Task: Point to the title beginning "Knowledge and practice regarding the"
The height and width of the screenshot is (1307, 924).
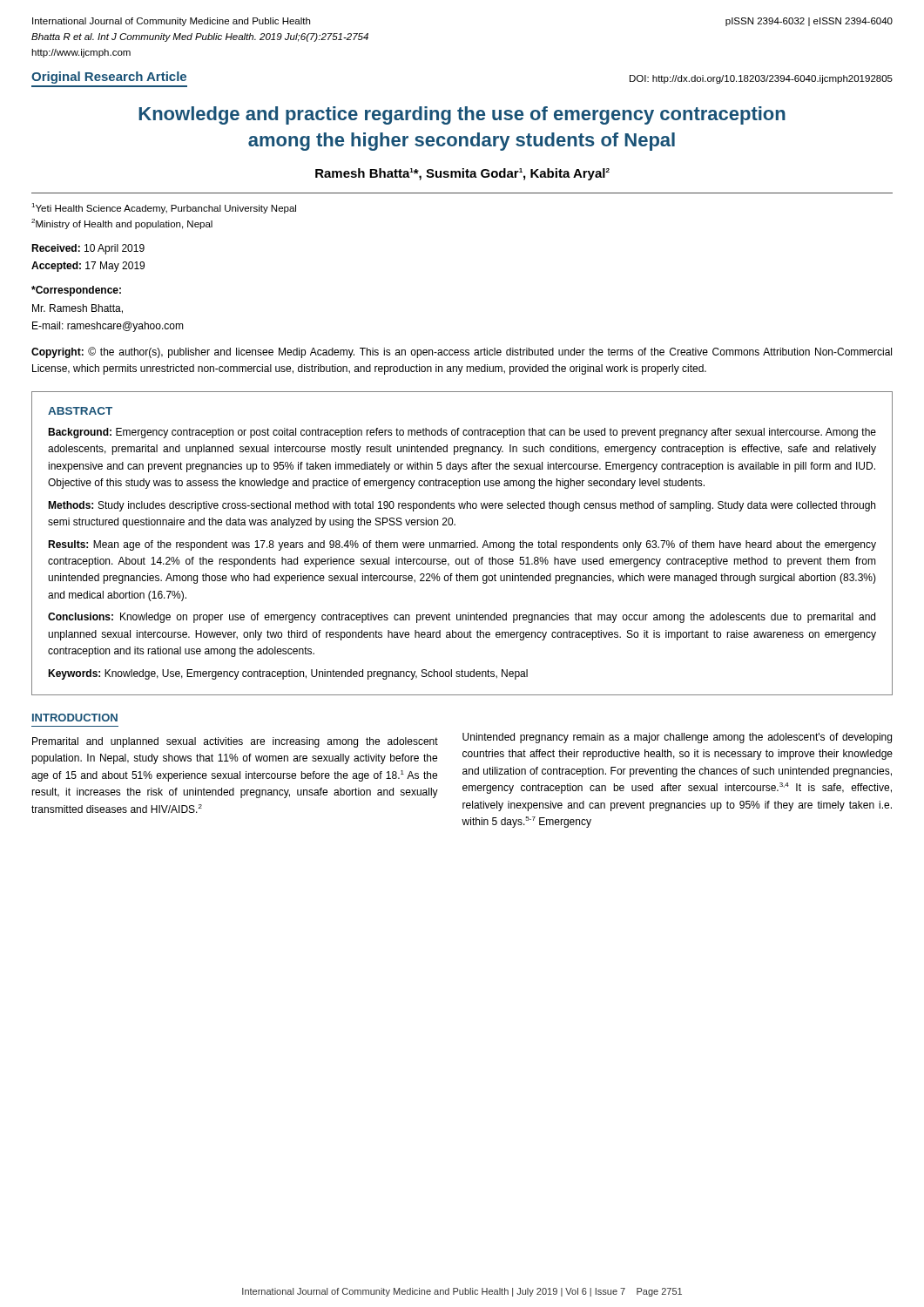Action: [462, 127]
